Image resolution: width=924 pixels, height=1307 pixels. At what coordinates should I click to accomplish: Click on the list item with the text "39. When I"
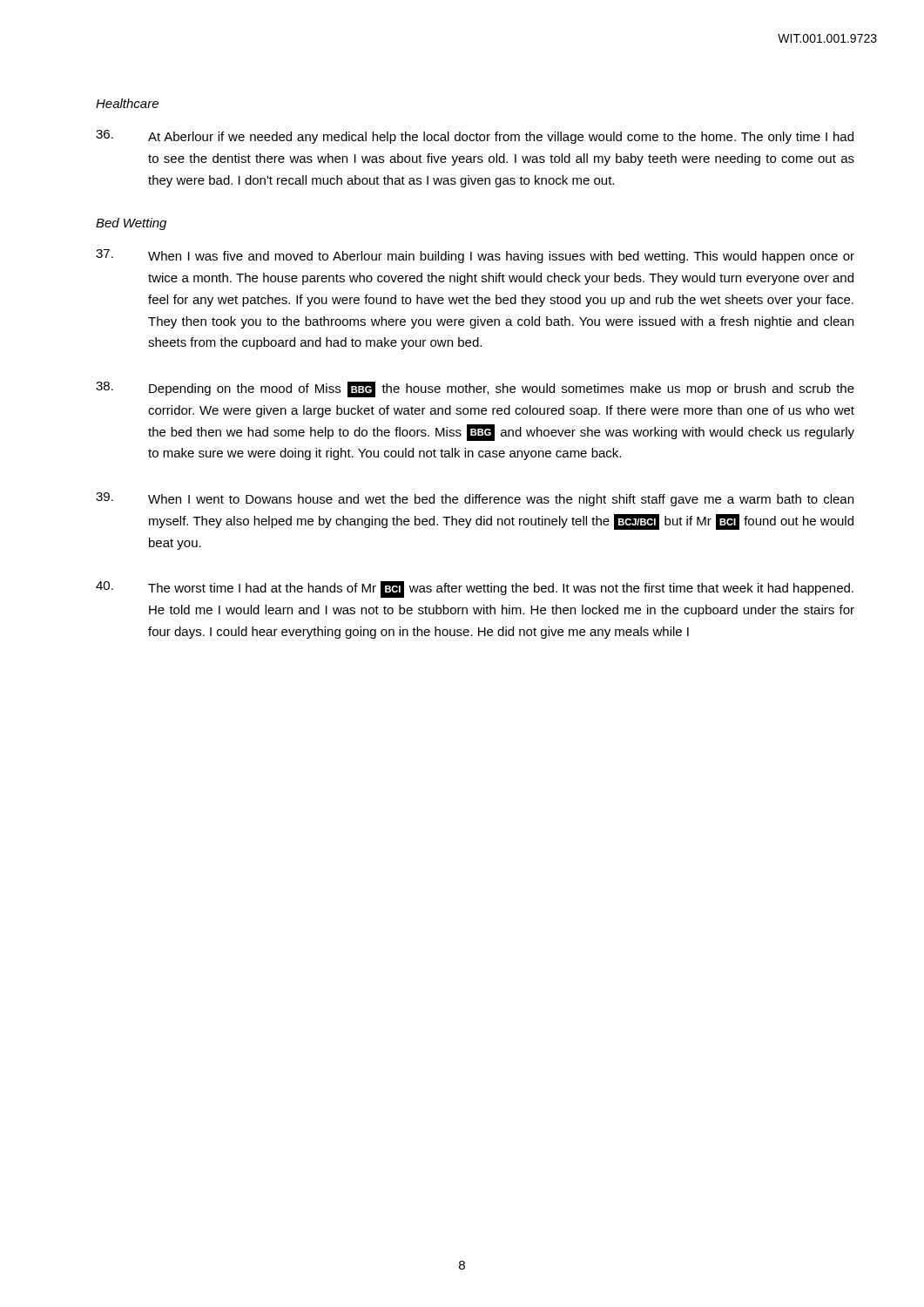[x=475, y=521]
